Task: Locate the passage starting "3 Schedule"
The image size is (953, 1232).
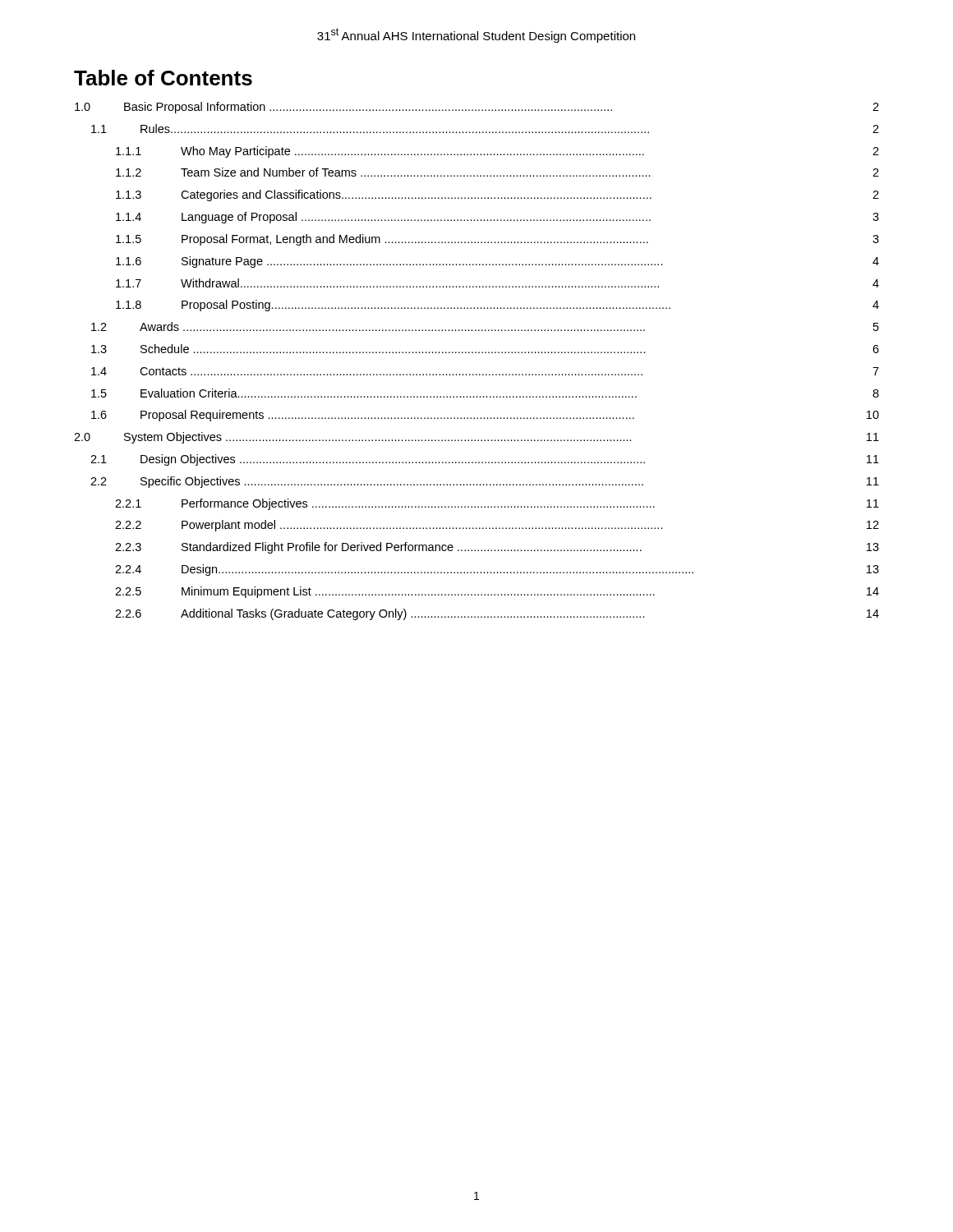Action: pyautogui.click(x=485, y=349)
